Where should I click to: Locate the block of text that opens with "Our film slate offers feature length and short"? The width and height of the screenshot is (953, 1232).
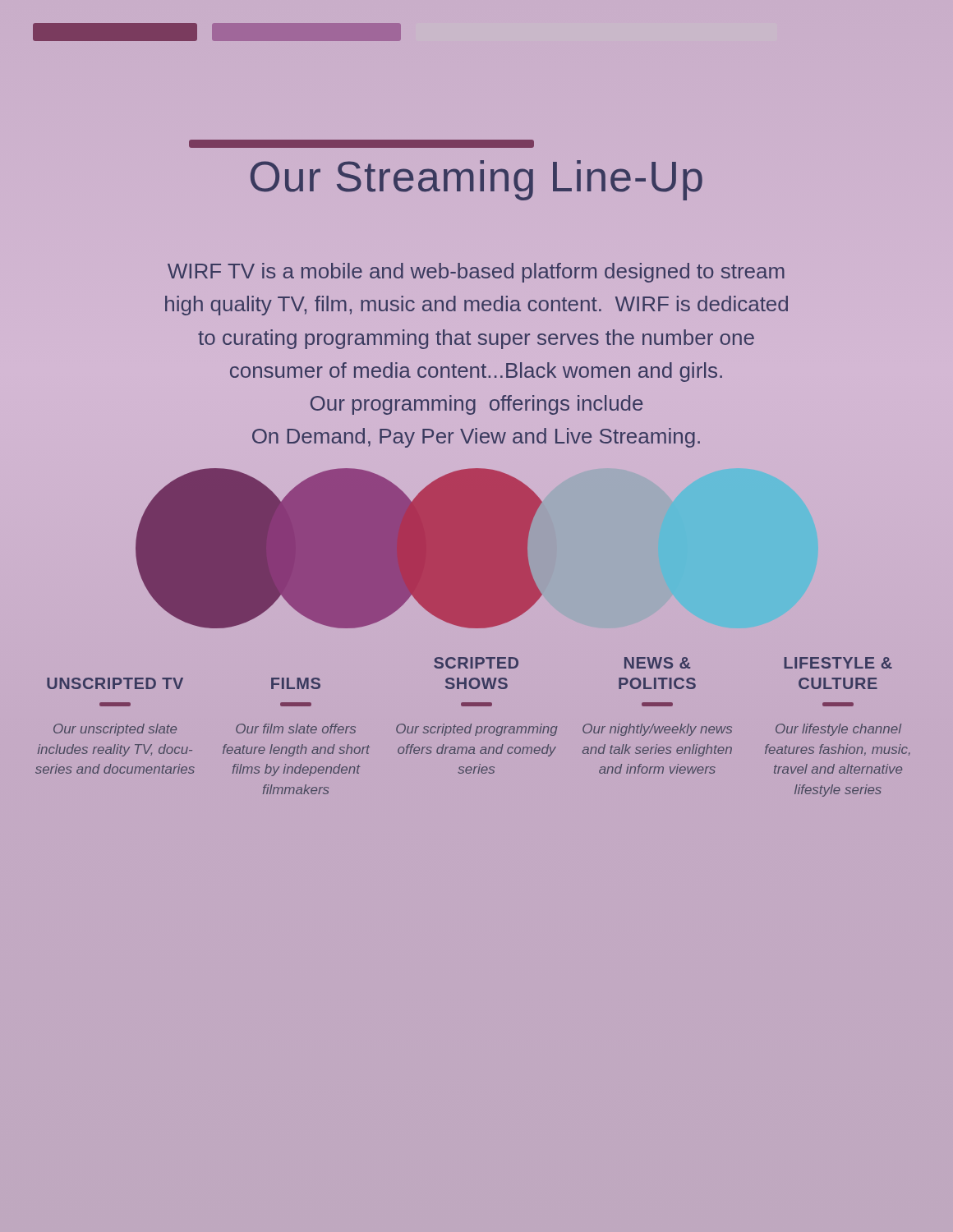[x=296, y=759]
